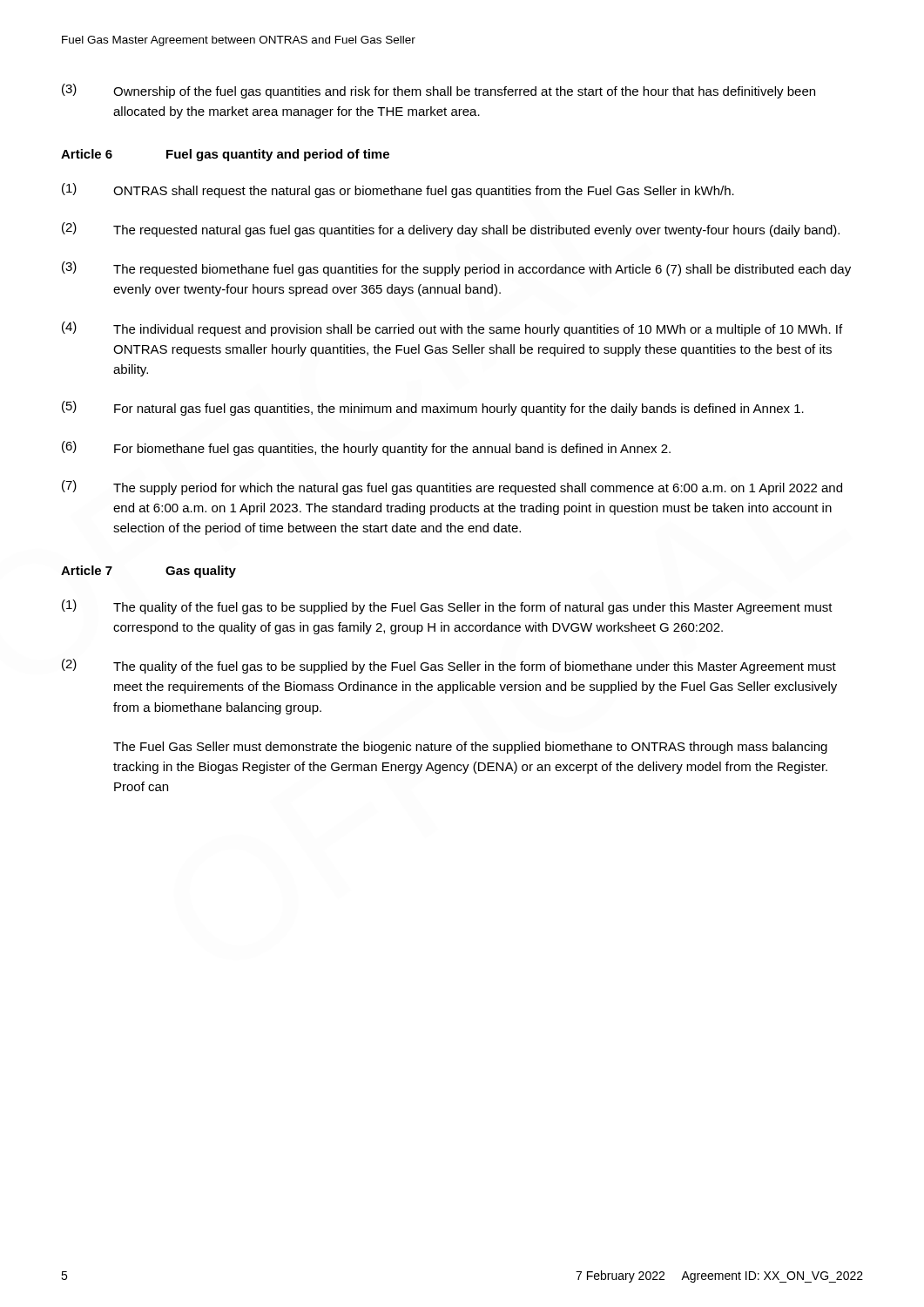Click on the text block starting "(1) The quality of the fuel gas"
Image resolution: width=924 pixels, height=1307 pixels.
click(462, 617)
